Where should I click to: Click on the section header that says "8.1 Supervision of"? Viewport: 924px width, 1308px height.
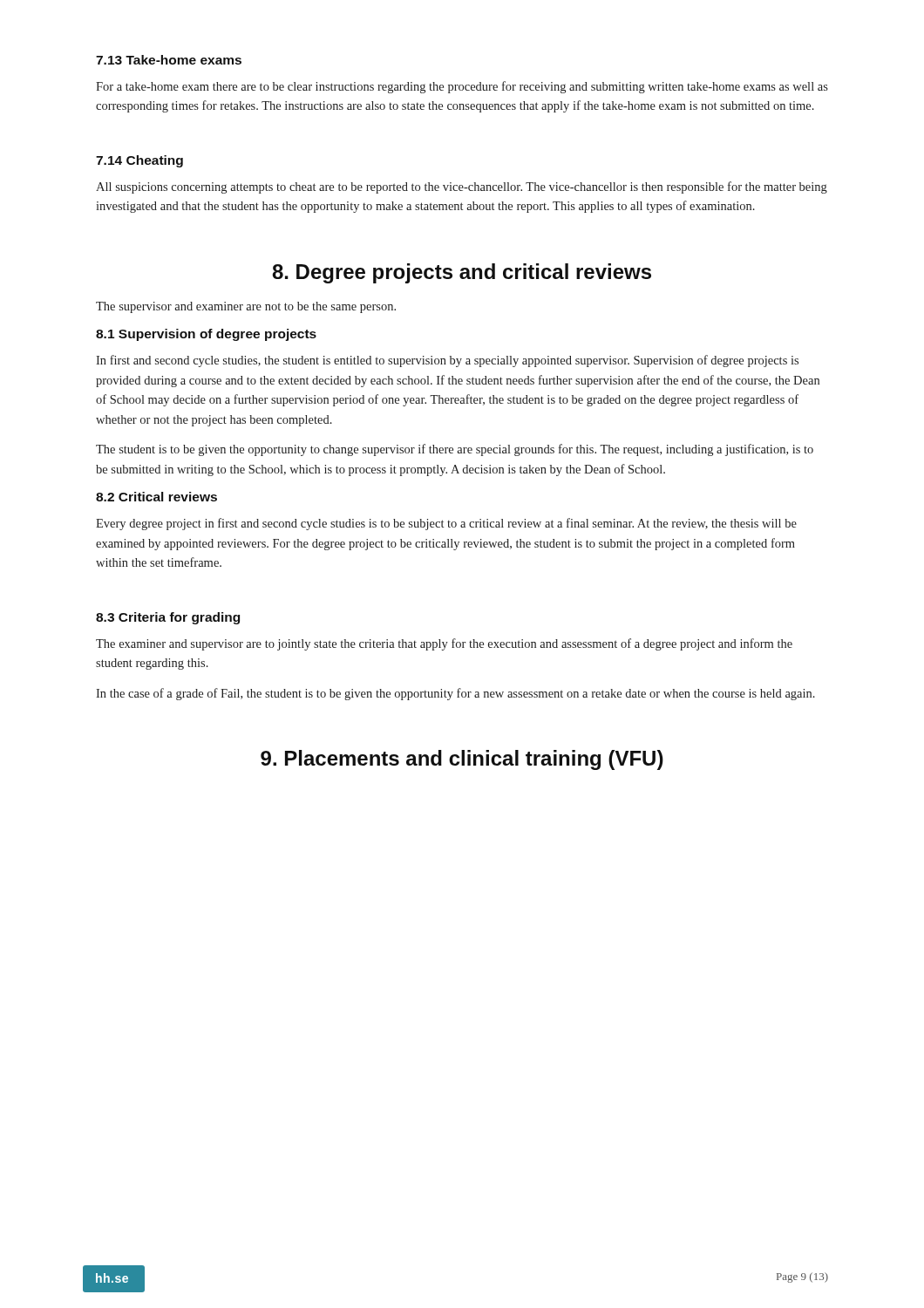point(206,335)
